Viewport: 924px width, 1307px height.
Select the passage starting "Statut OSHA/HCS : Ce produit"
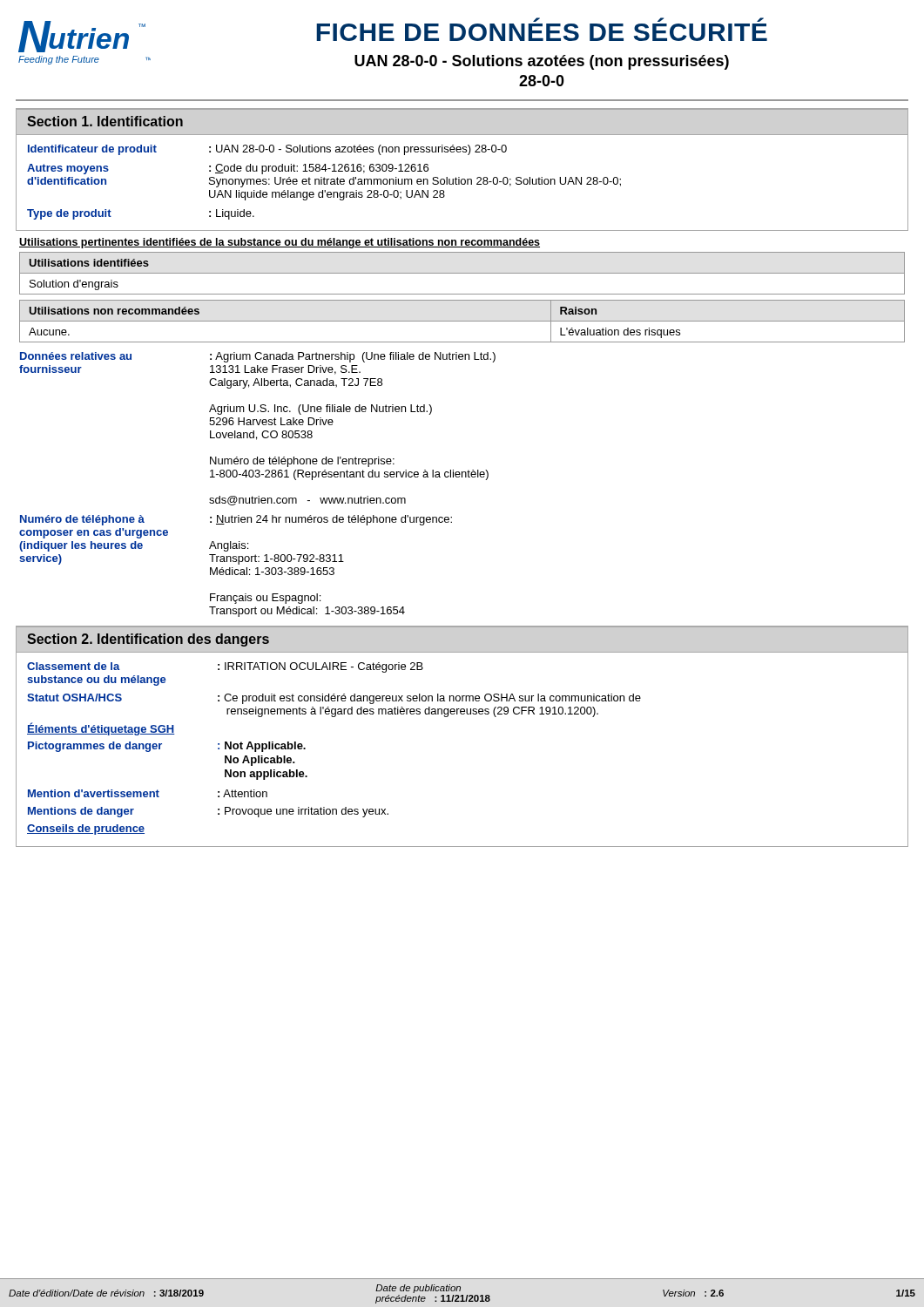(462, 704)
